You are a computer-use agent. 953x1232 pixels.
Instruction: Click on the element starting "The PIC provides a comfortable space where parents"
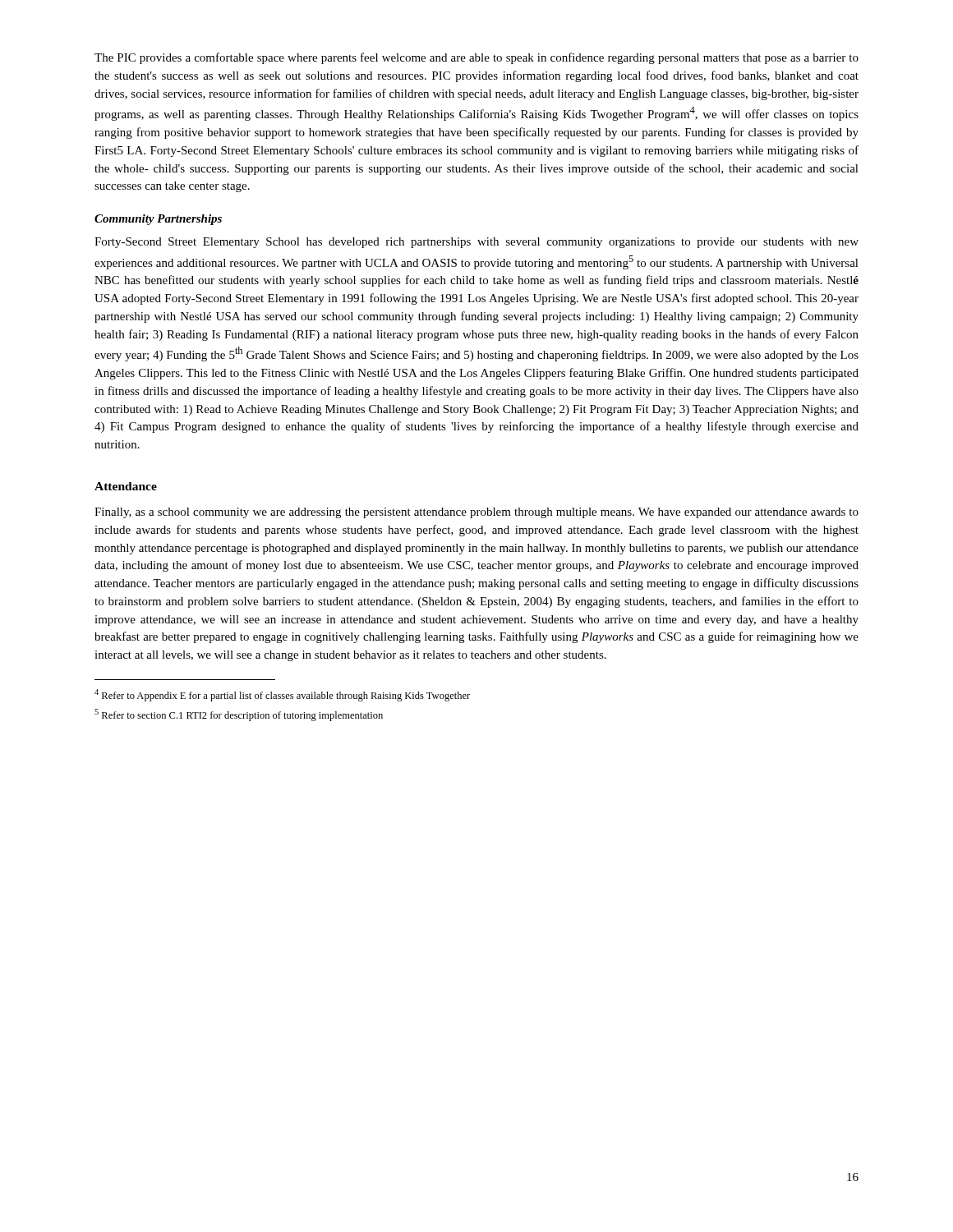coord(476,122)
